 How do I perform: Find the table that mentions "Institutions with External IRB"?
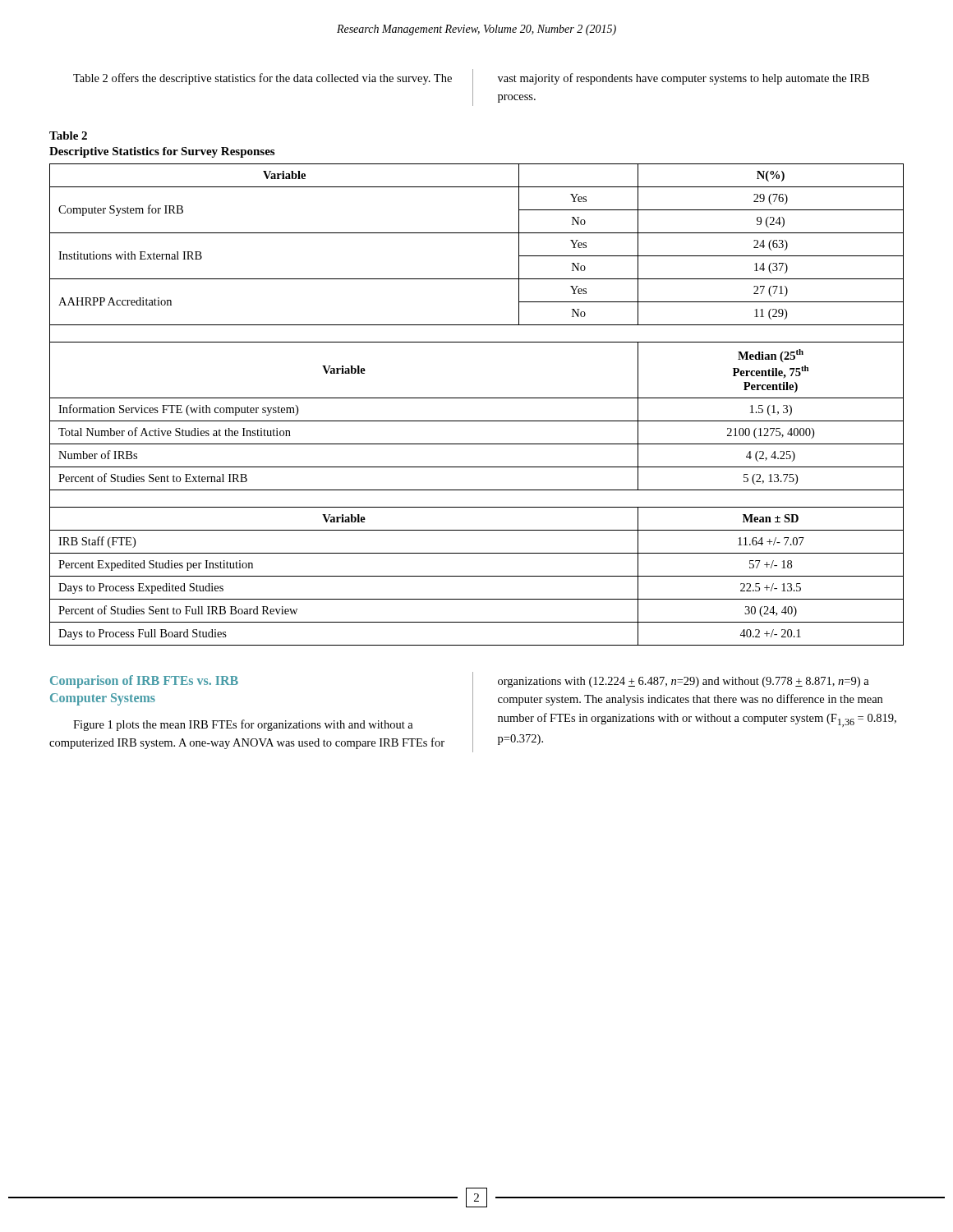point(476,404)
